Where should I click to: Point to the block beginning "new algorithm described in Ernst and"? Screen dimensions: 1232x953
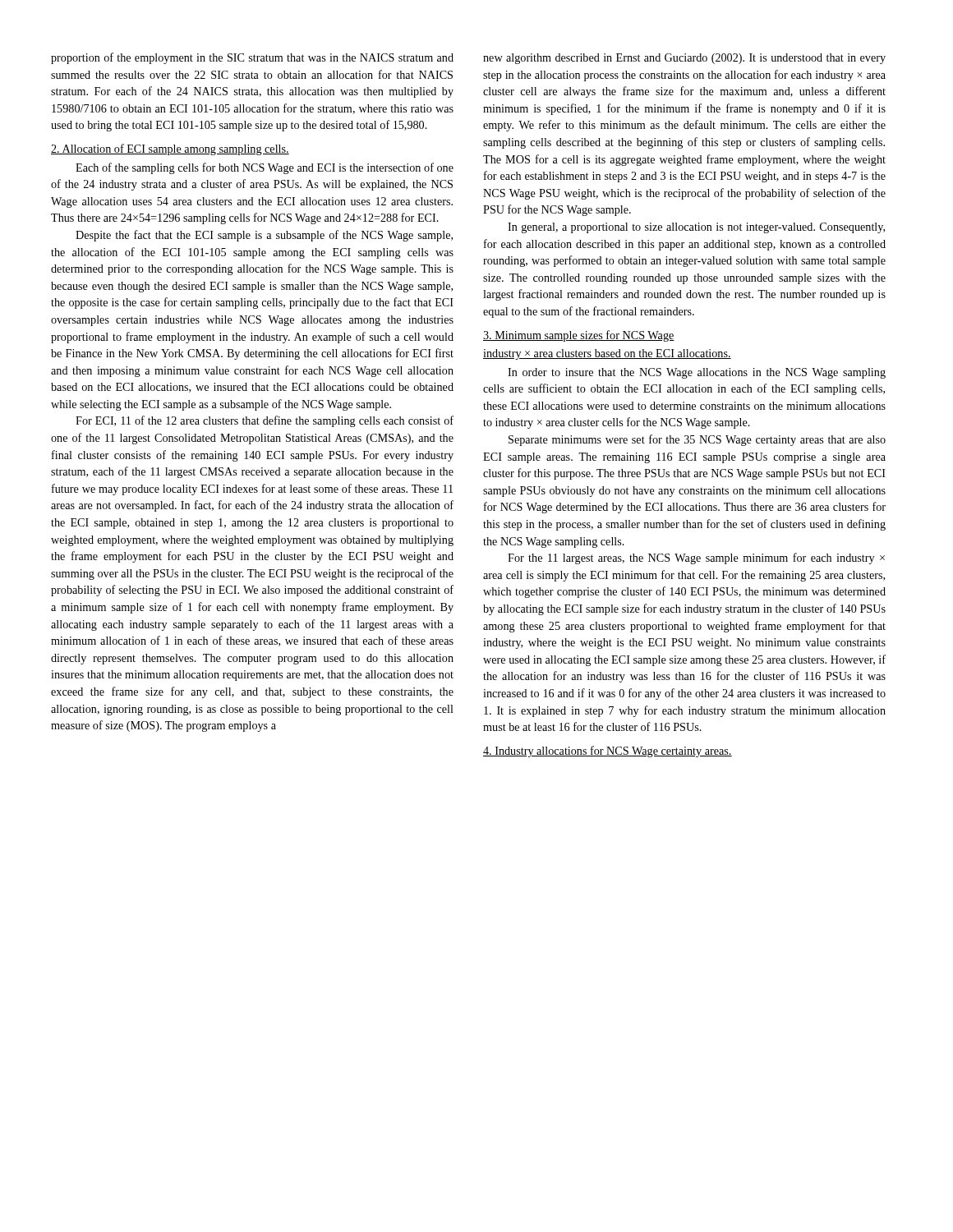point(684,134)
